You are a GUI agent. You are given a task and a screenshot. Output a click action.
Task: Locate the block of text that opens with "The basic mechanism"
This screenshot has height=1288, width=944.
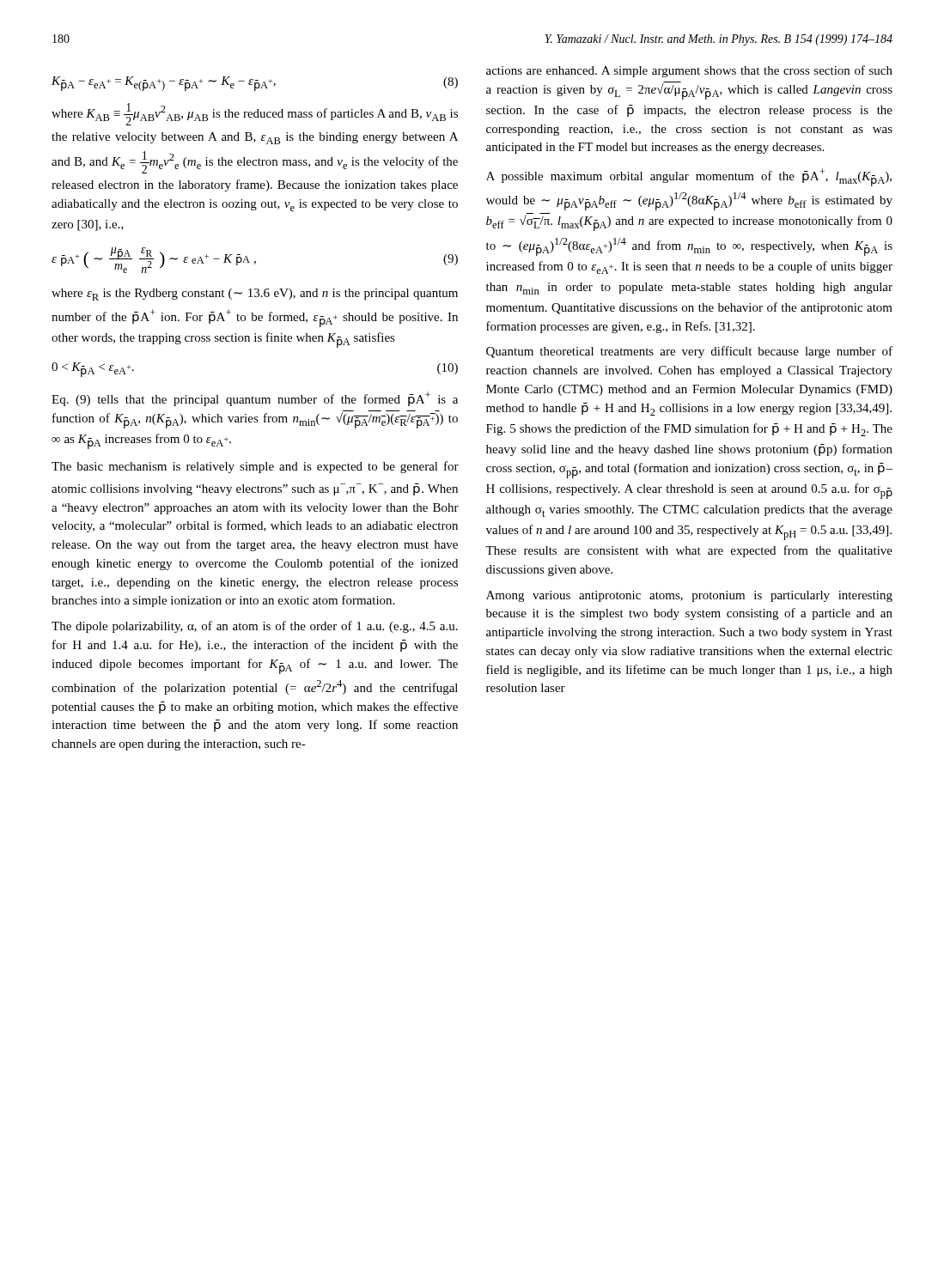pos(255,534)
